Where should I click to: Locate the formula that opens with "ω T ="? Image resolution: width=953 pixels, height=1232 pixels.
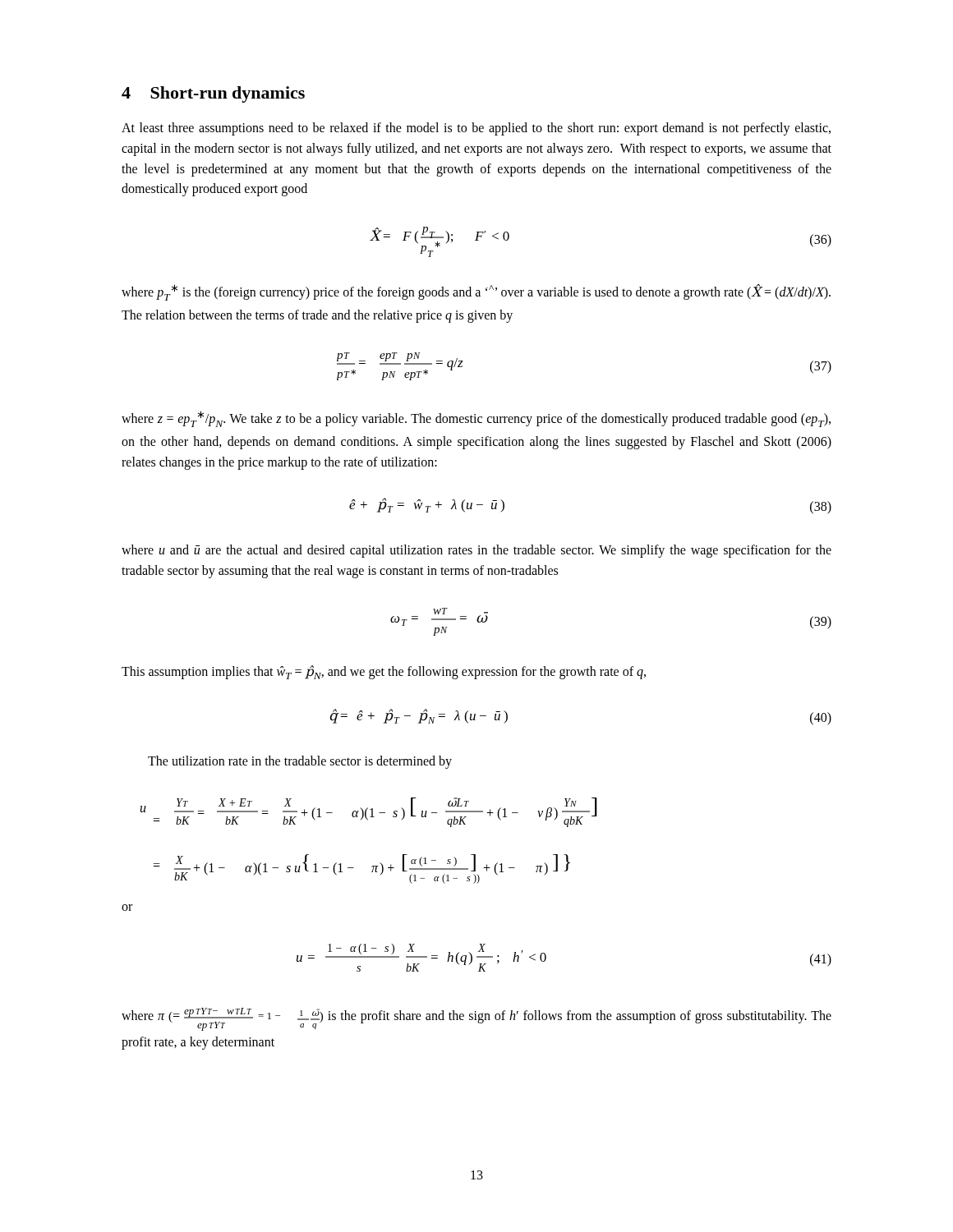[x=476, y=621]
